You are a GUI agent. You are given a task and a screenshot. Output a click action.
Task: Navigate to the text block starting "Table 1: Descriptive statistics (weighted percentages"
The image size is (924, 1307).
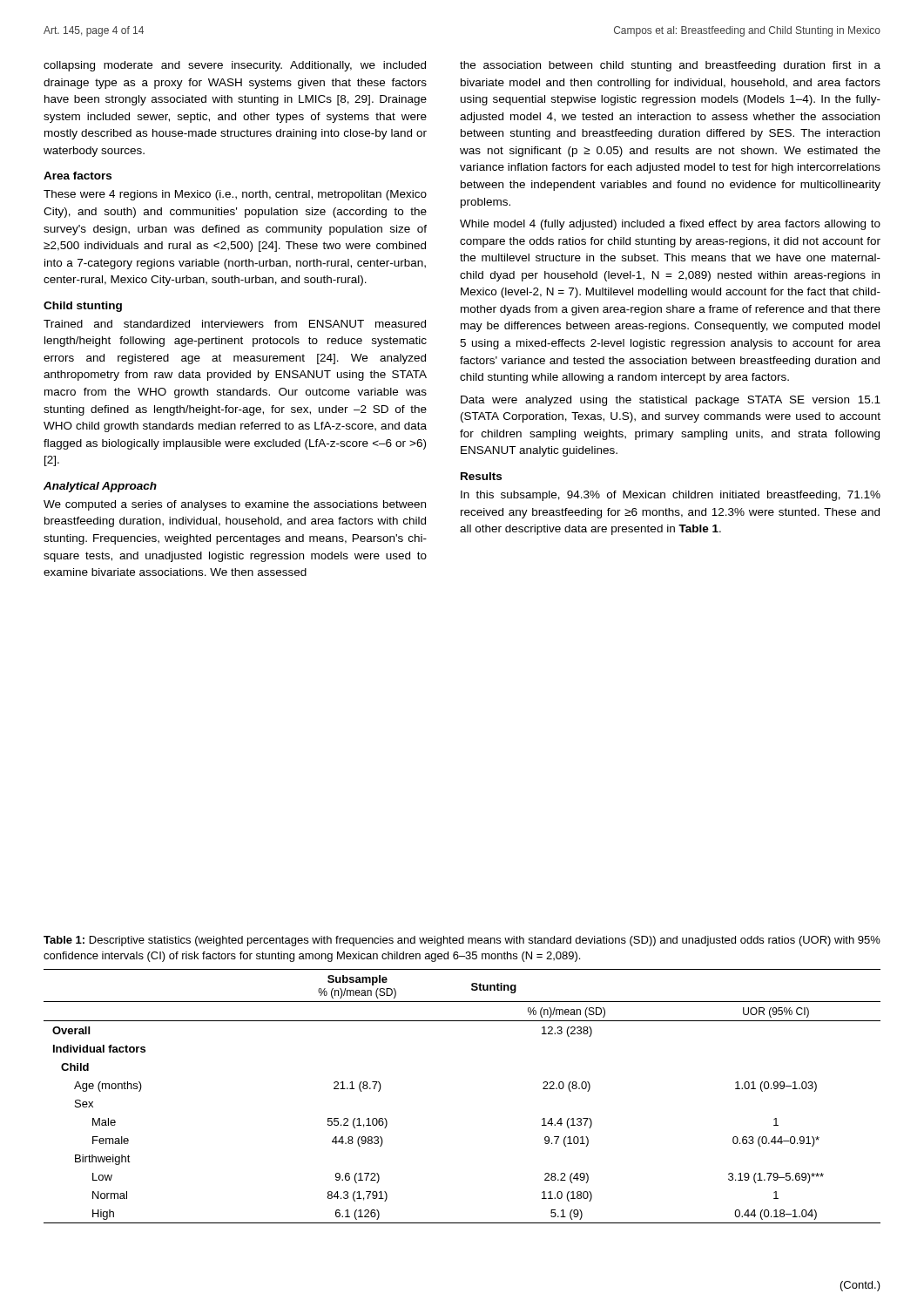[462, 948]
